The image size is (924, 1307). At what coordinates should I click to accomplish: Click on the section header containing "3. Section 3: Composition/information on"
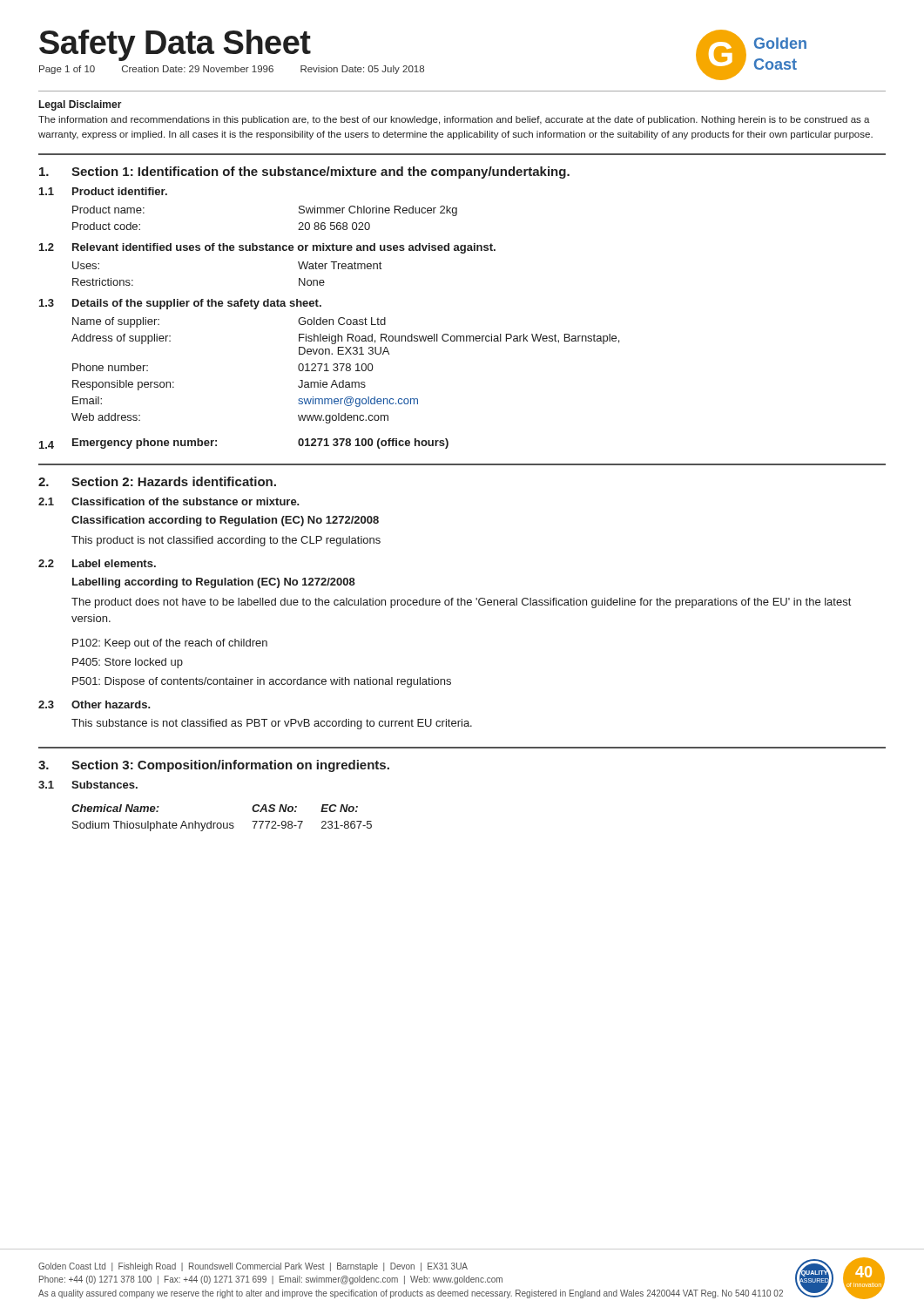[x=462, y=759]
